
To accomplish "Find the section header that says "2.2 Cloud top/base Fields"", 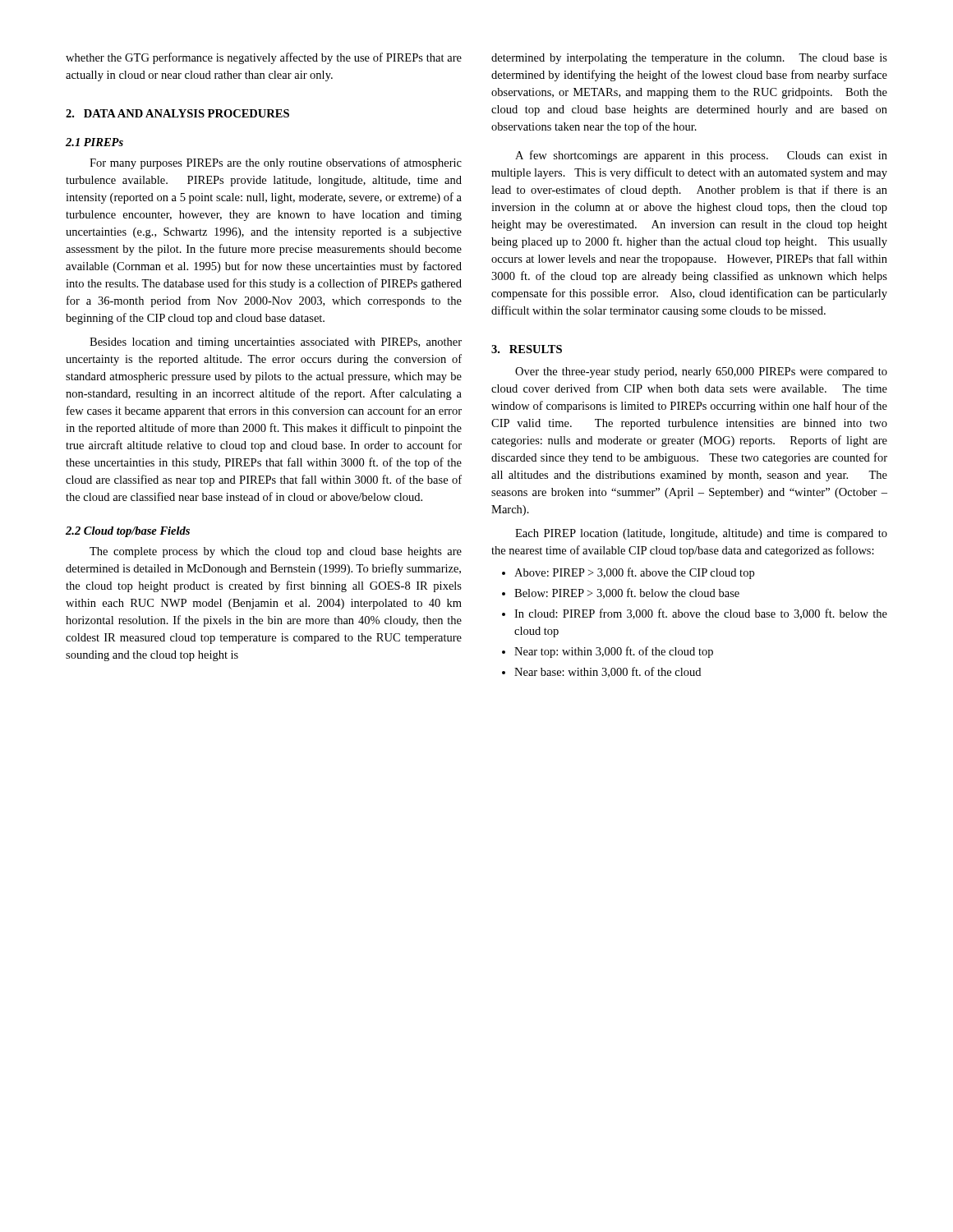I will [128, 531].
